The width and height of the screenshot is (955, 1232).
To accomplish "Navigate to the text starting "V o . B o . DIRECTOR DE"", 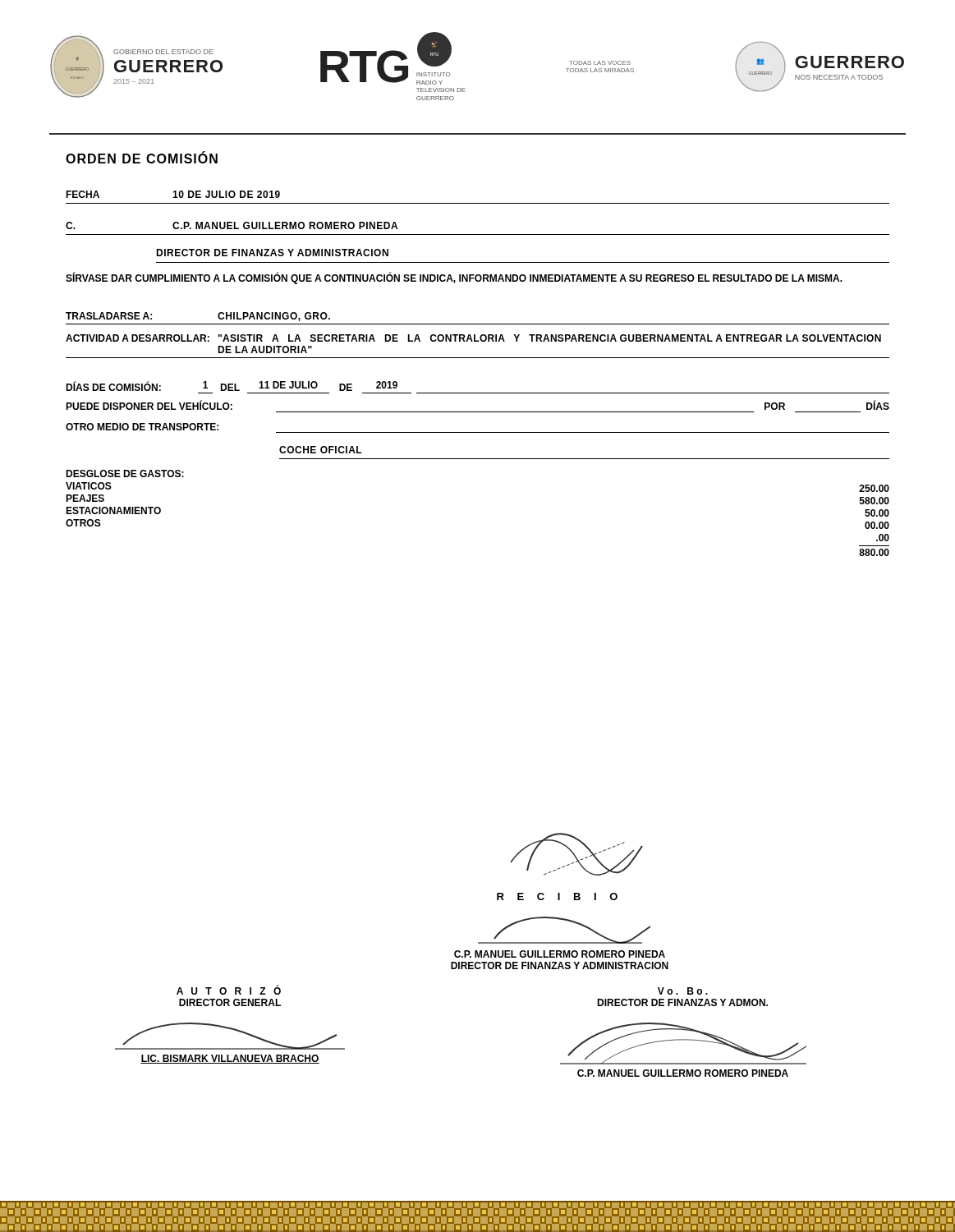I will click(x=683, y=1032).
